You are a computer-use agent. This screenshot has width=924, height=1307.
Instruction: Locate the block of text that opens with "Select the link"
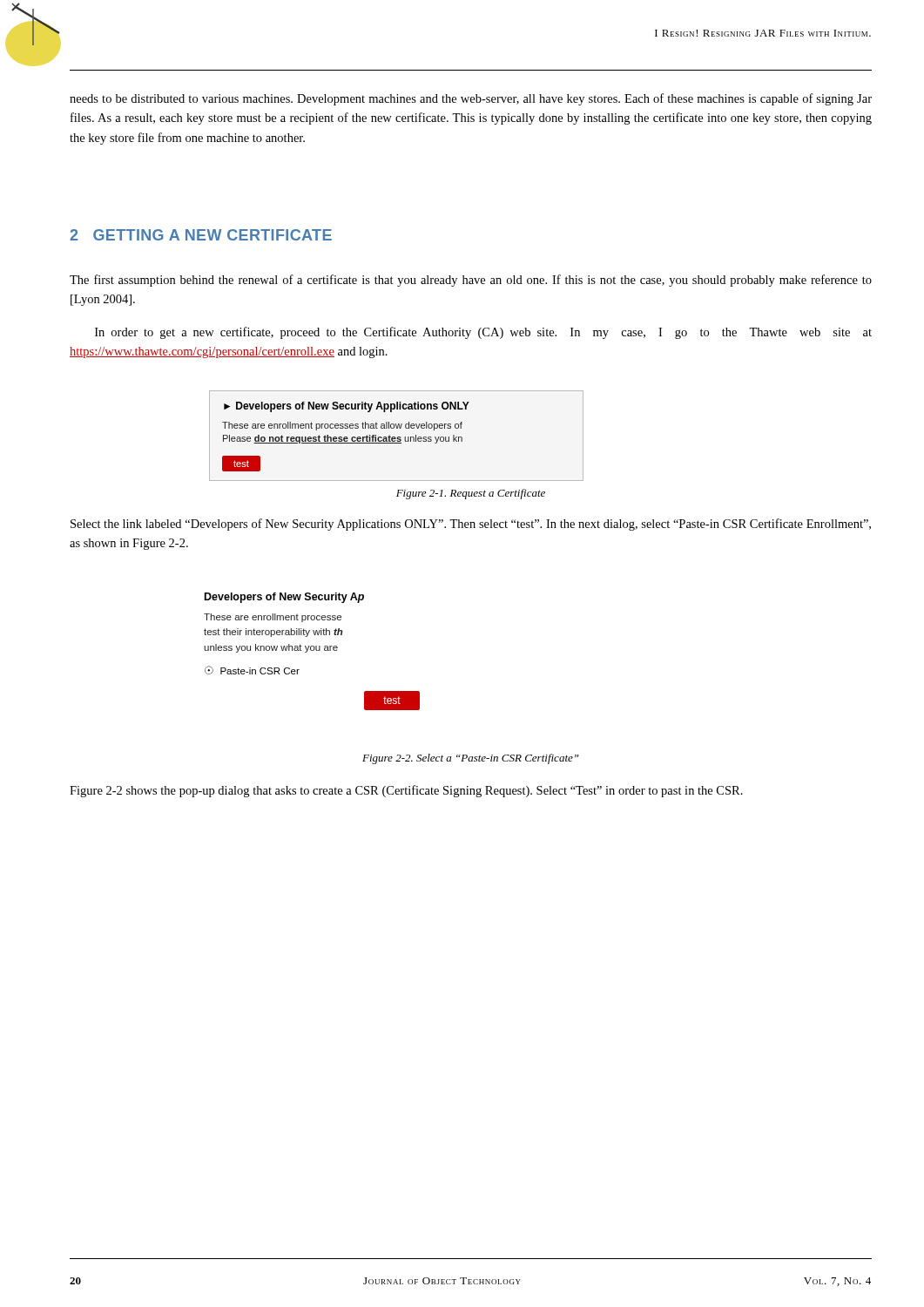[x=471, y=533]
